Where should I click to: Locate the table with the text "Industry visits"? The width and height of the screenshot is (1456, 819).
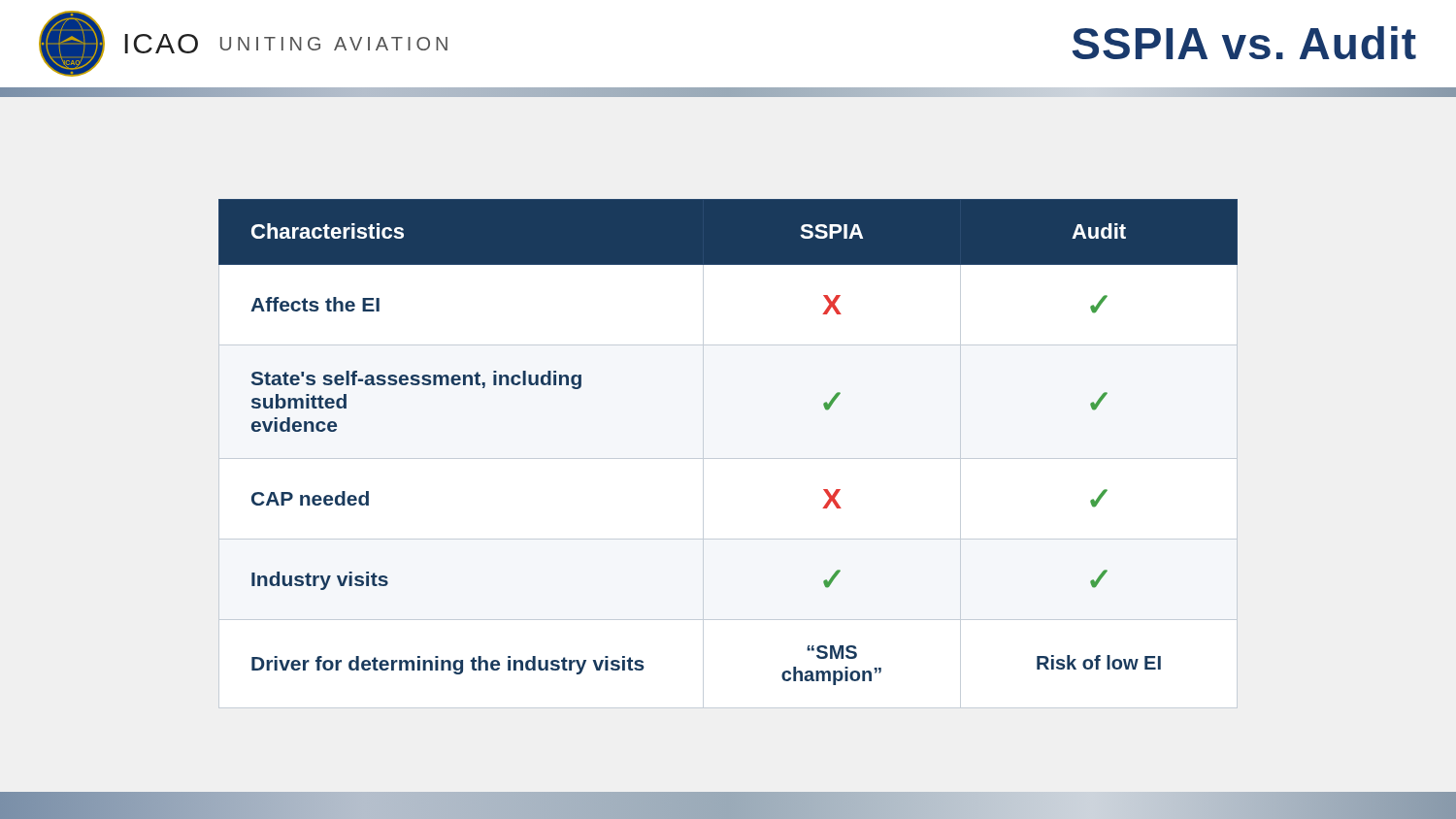click(x=728, y=453)
